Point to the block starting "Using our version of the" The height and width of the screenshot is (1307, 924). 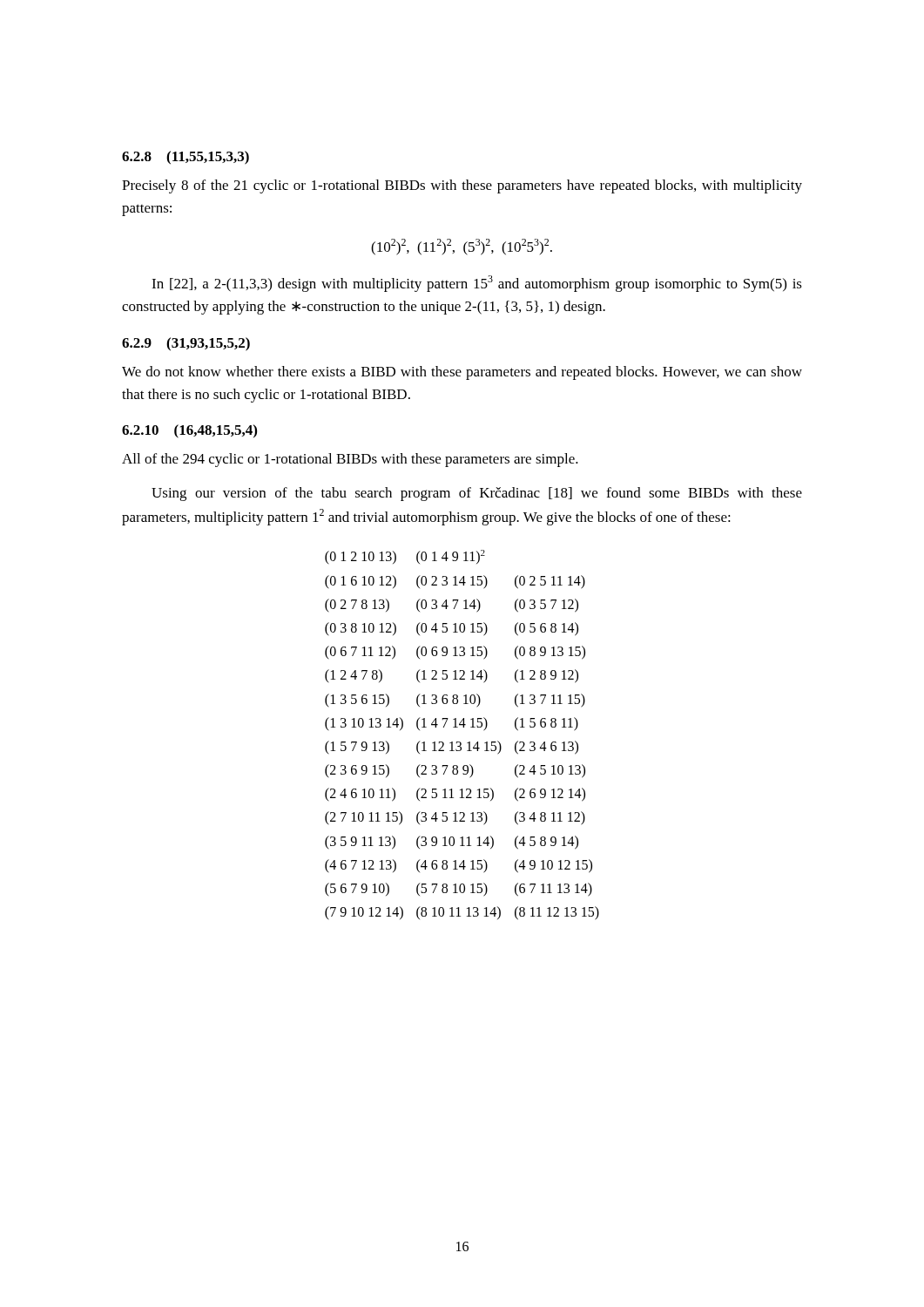462,505
